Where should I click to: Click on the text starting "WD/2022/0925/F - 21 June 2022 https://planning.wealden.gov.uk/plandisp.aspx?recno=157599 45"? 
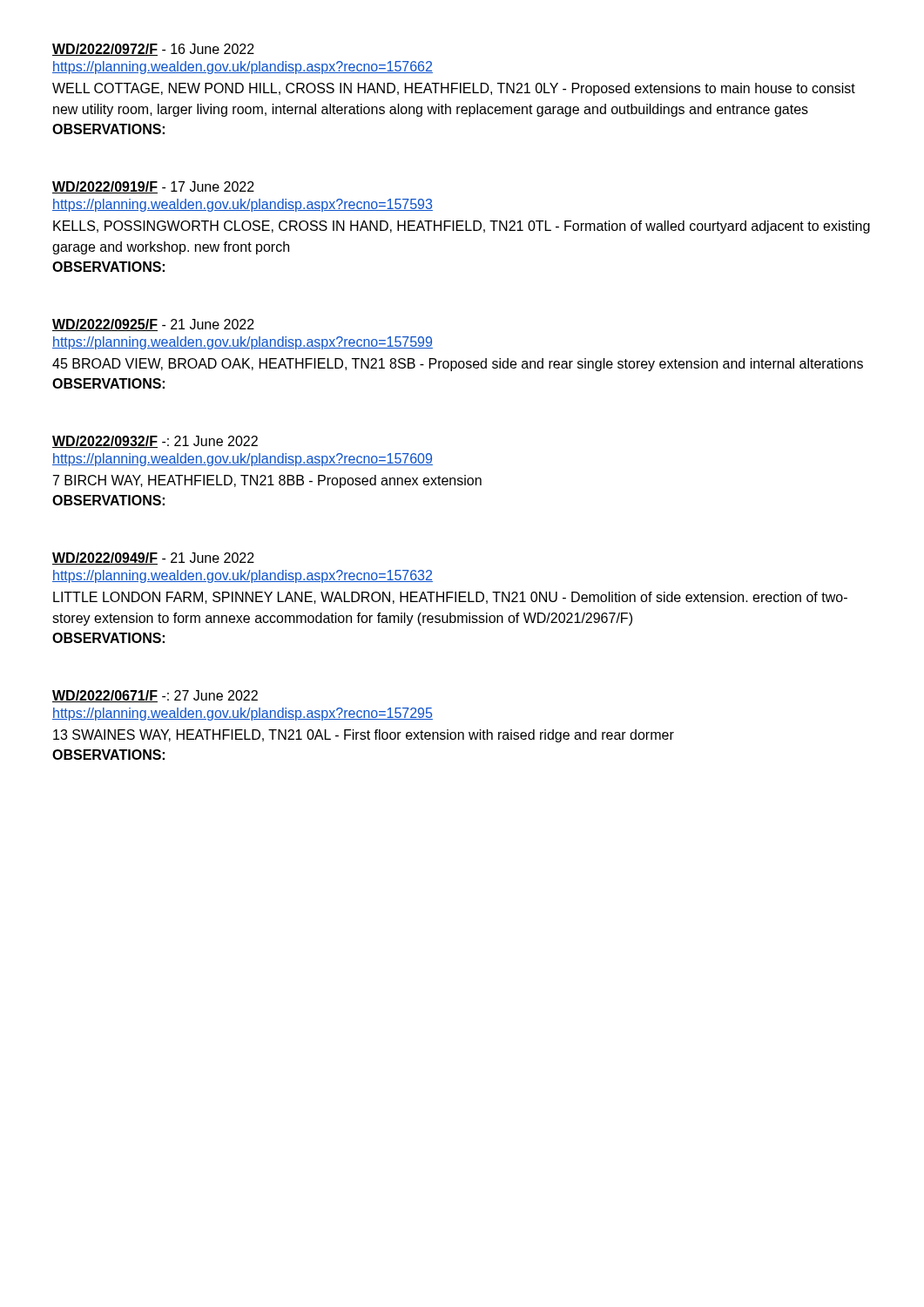tap(462, 355)
